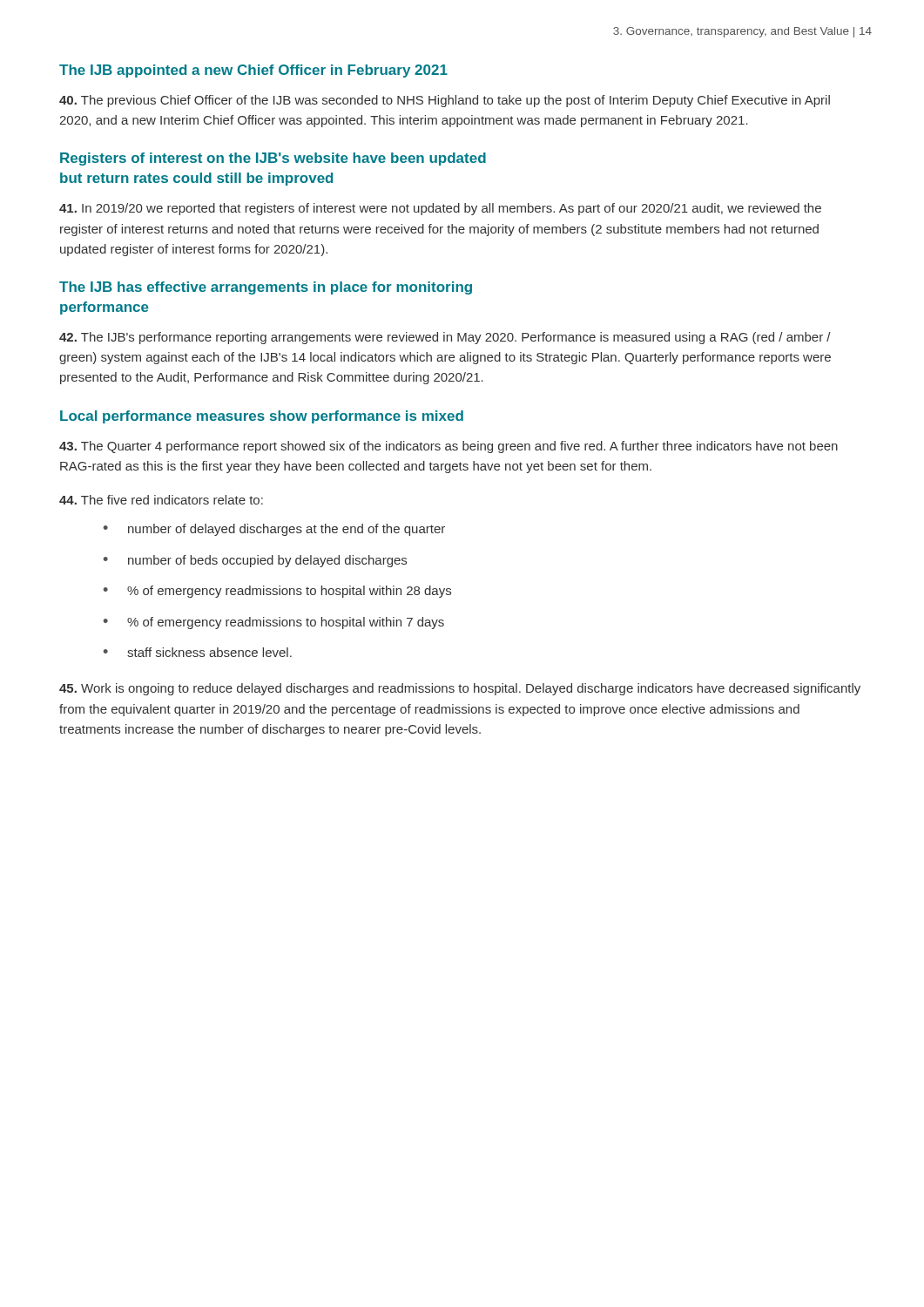Viewport: 924px width, 1307px height.
Task: Locate the section header that opens with "The IJB appointed a new"
Action: pyautogui.click(x=253, y=70)
